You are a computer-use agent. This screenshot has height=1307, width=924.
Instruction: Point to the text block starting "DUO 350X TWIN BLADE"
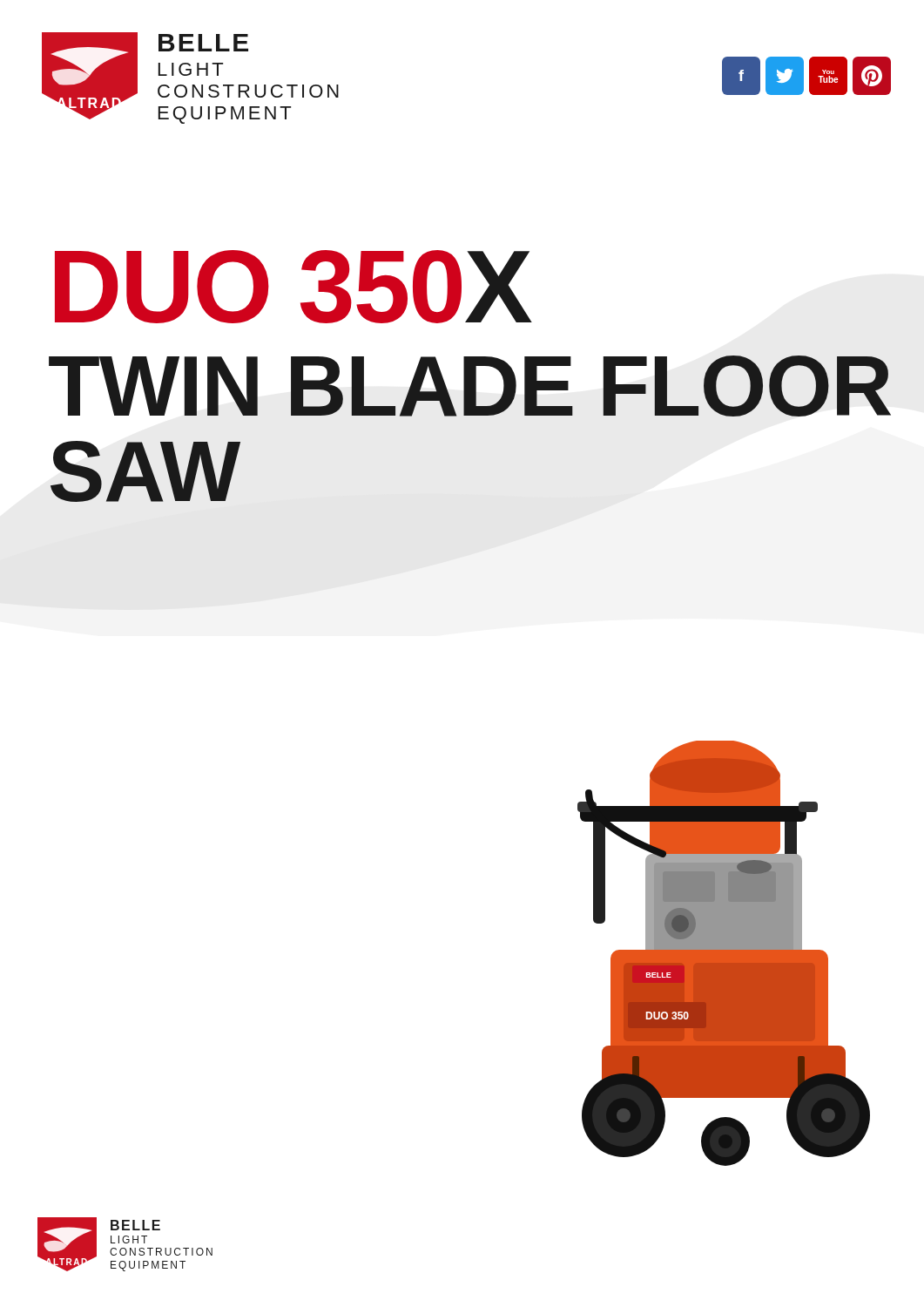[486, 375]
